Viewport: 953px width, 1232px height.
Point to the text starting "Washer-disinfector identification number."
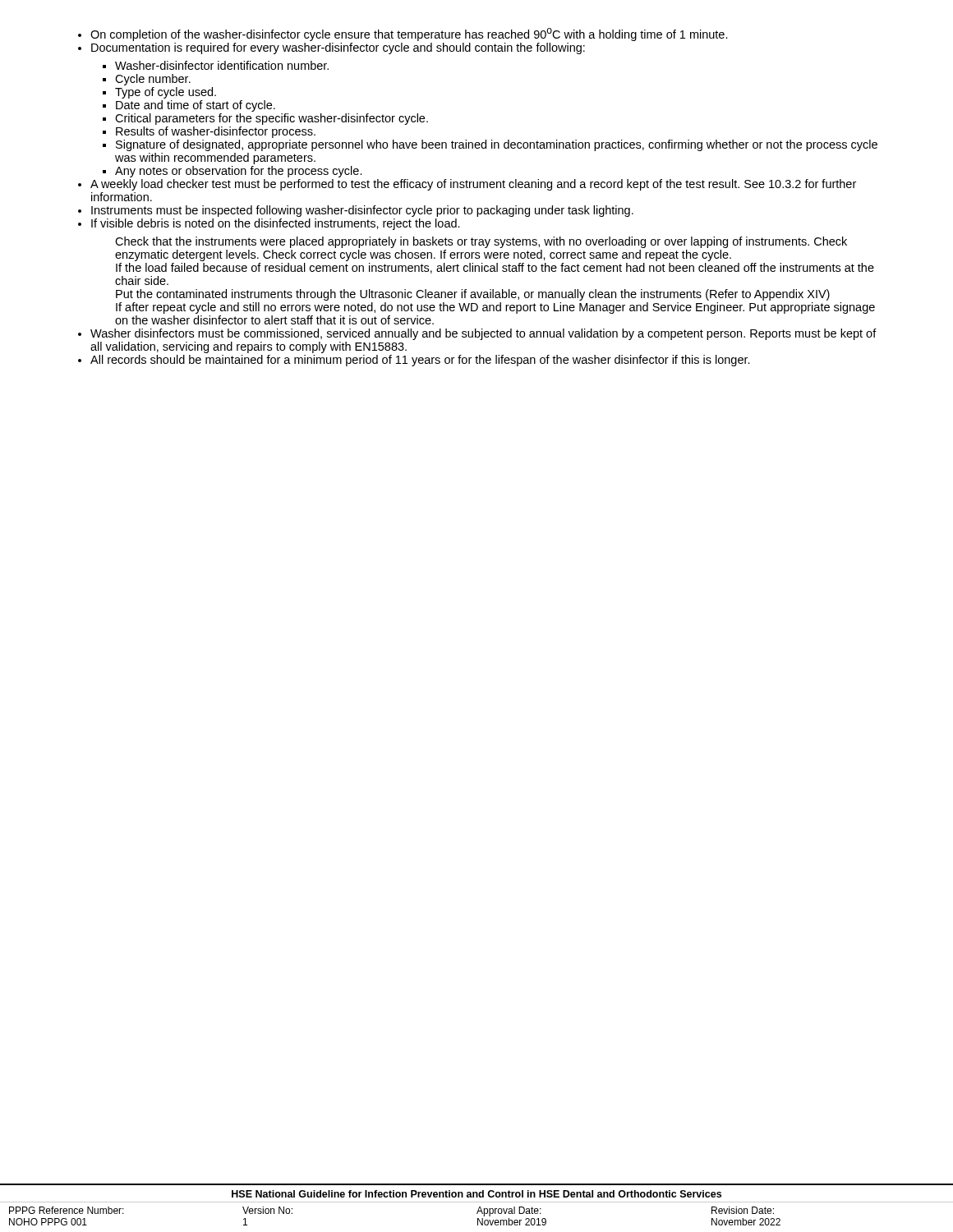pyautogui.click(x=222, y=65)
